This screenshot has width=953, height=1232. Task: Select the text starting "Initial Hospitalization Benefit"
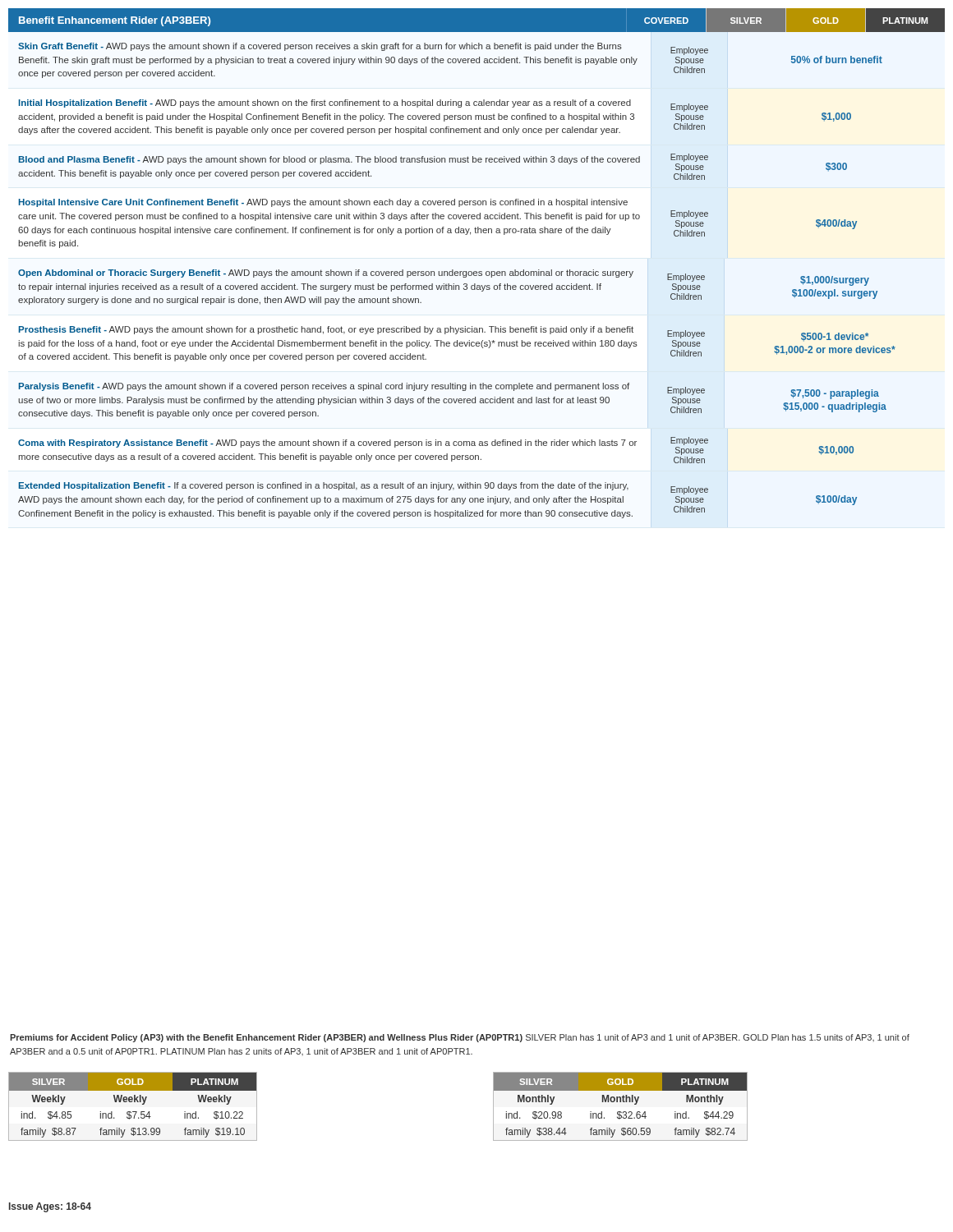476,117
